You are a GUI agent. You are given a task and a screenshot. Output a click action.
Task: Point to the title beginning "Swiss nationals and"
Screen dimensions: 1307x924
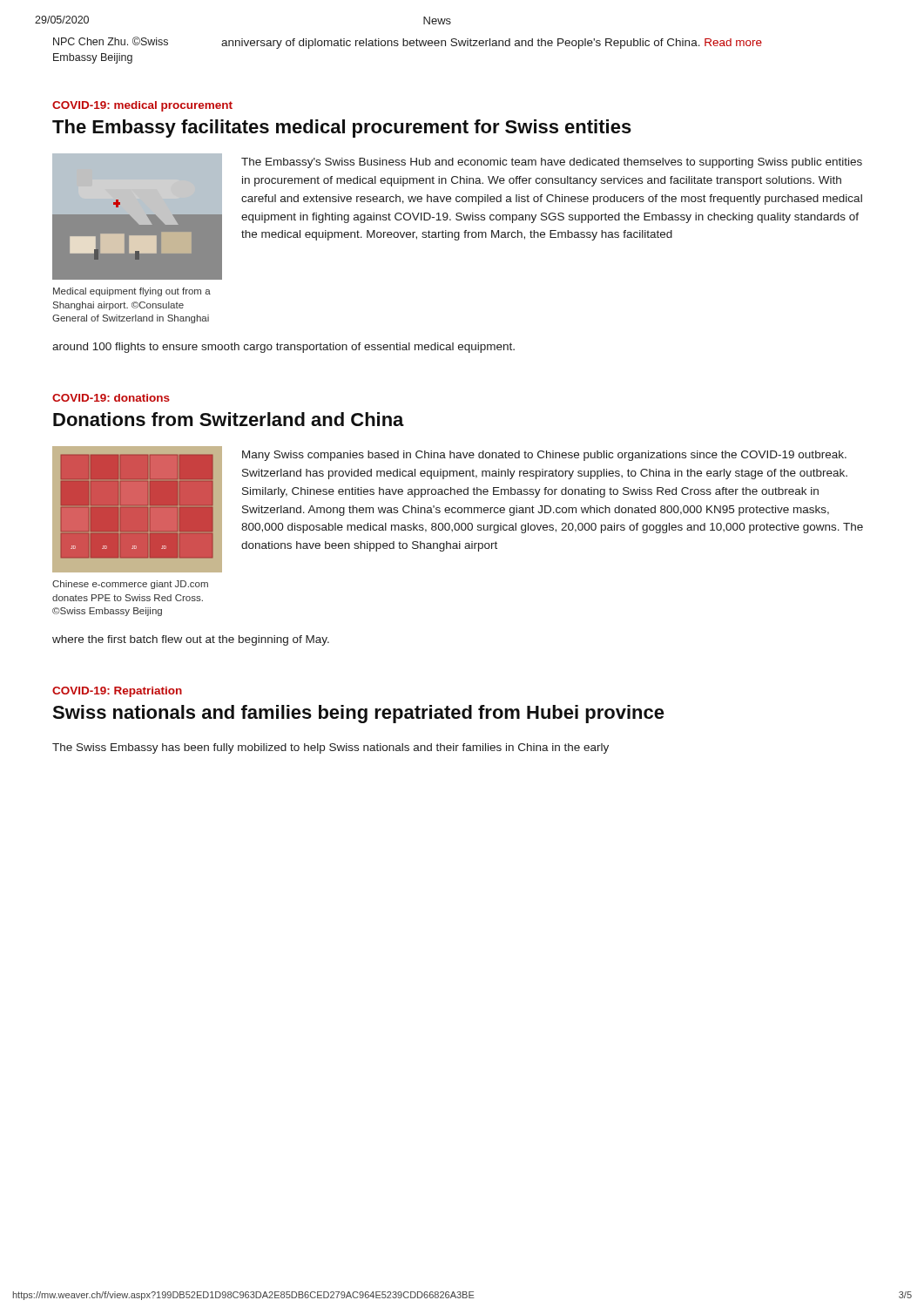tap(358, 713)
